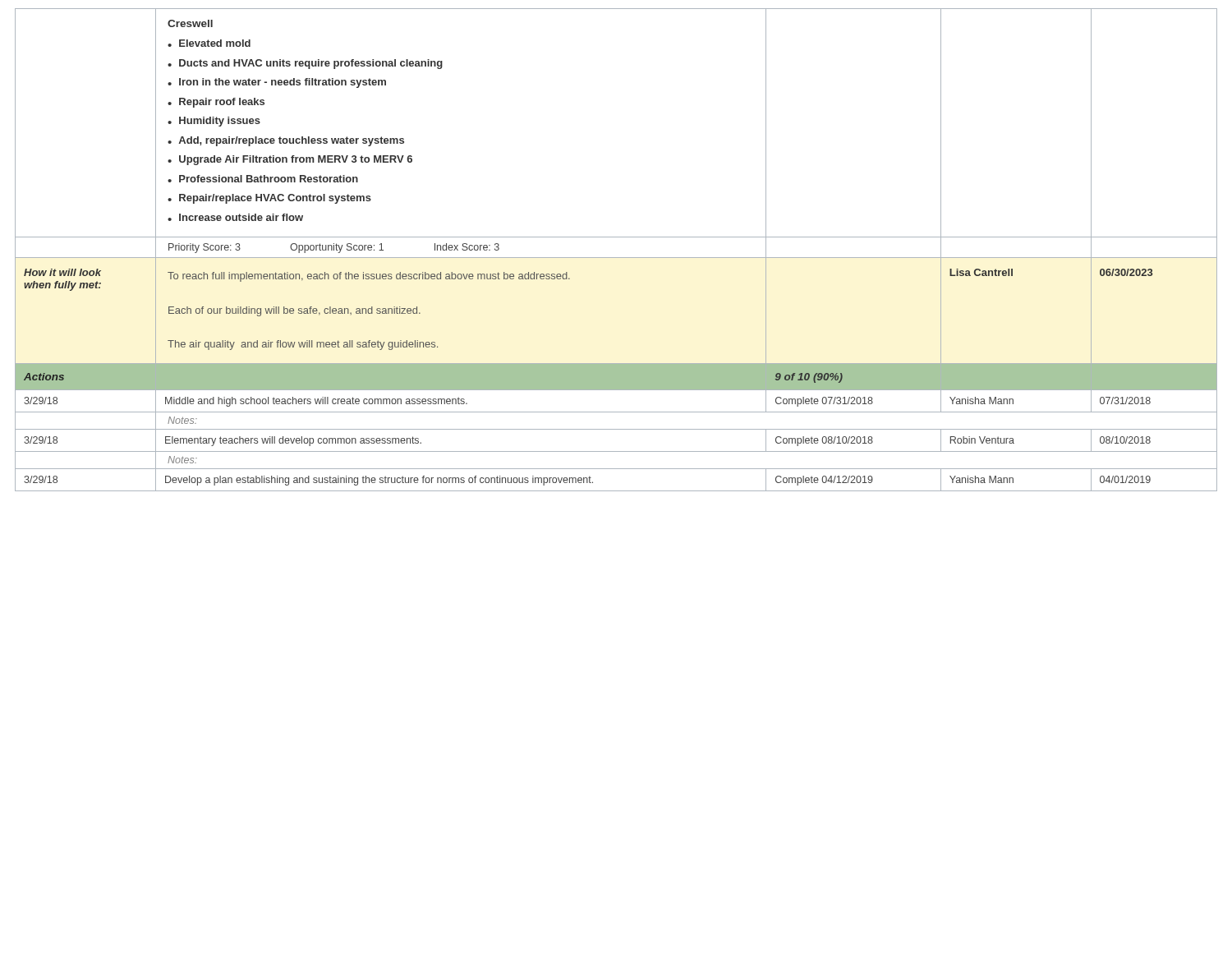Where does it say "Add, repair/replace touchless water systems"?
Image resolution: width=1232 pixels, height=953 pixels.
pos(292,140)
